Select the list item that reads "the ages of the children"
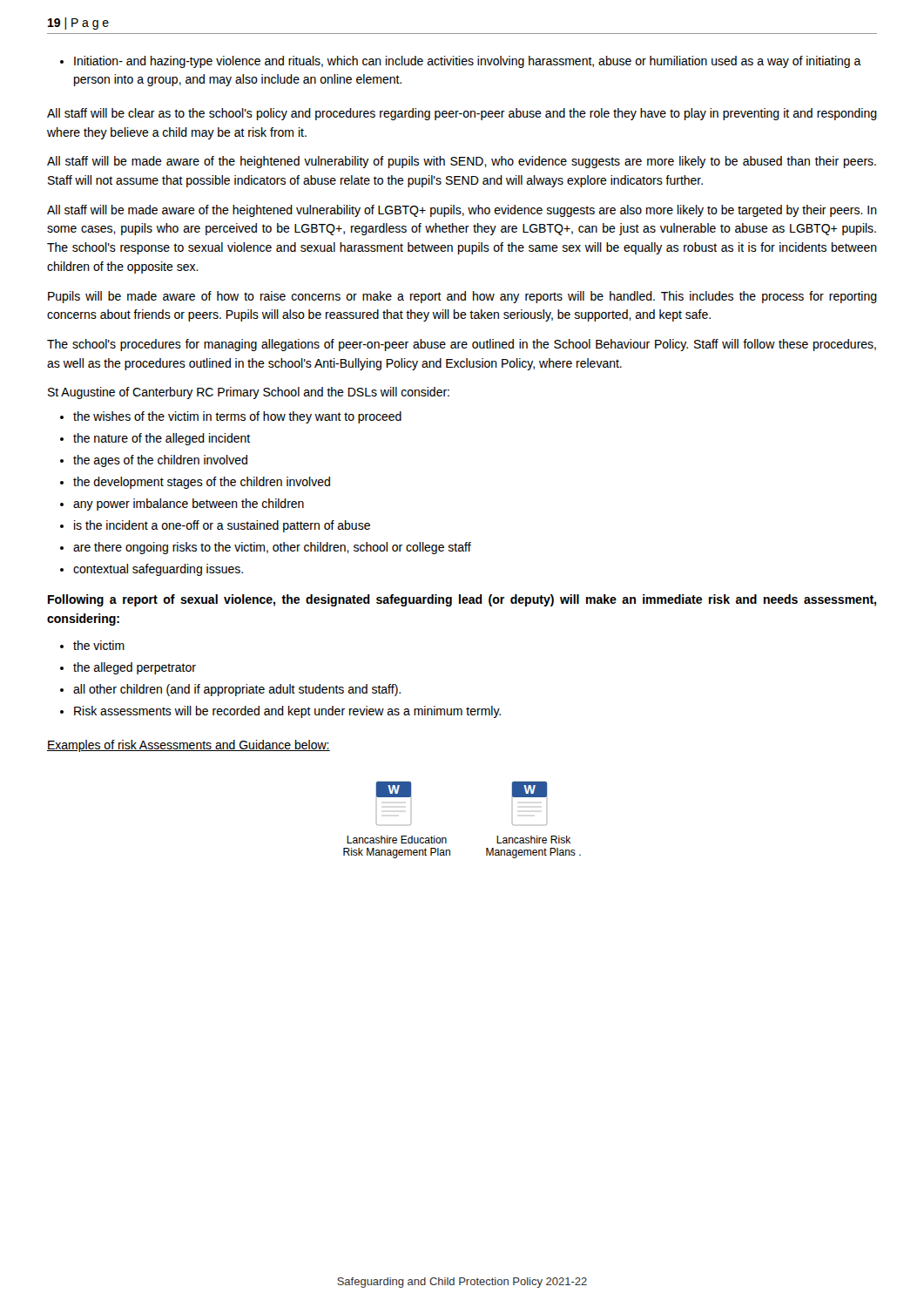The width and height of the screenshot is (924, 1307). click(161, 460)
